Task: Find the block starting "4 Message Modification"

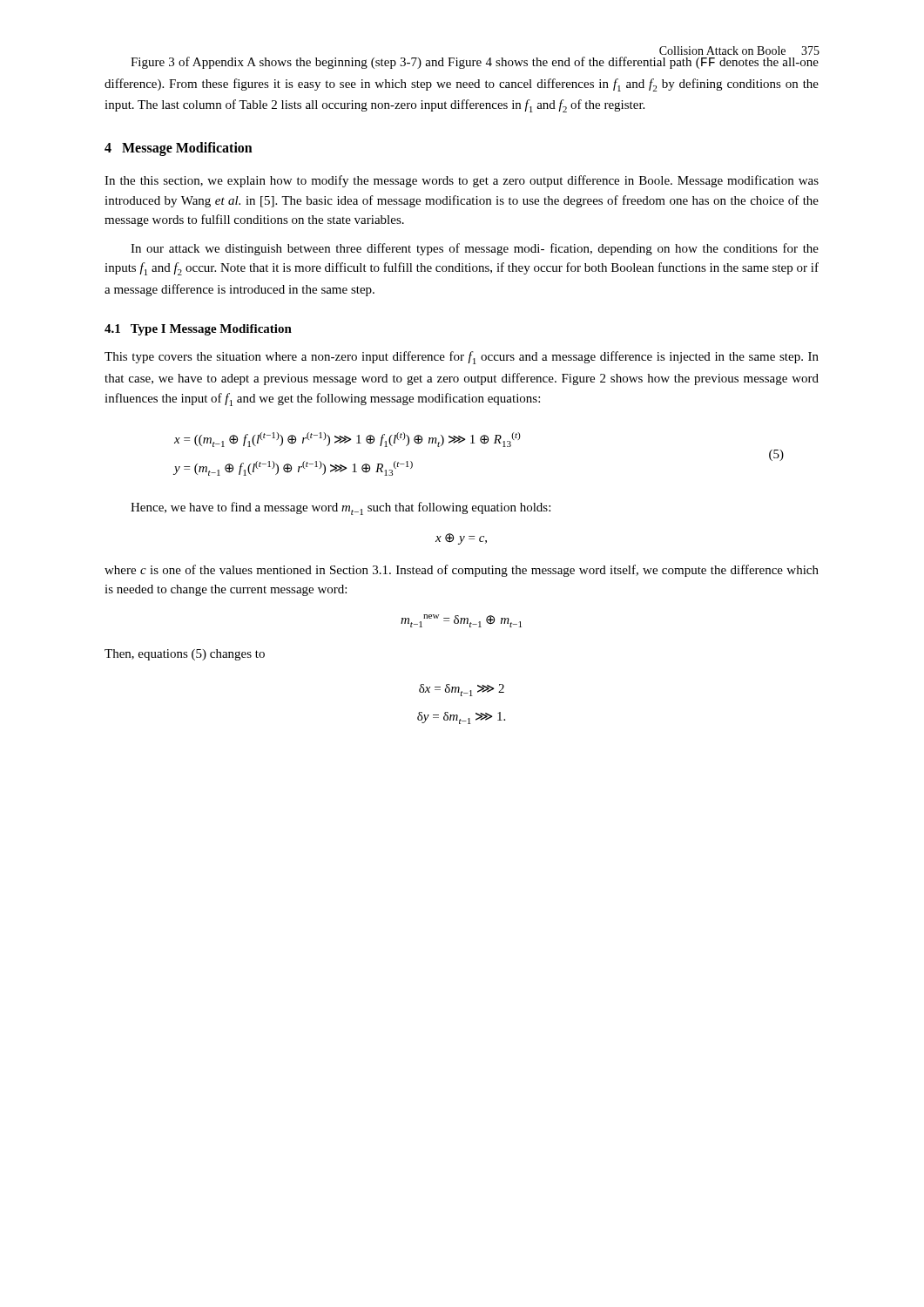Action: coord(178,148)
